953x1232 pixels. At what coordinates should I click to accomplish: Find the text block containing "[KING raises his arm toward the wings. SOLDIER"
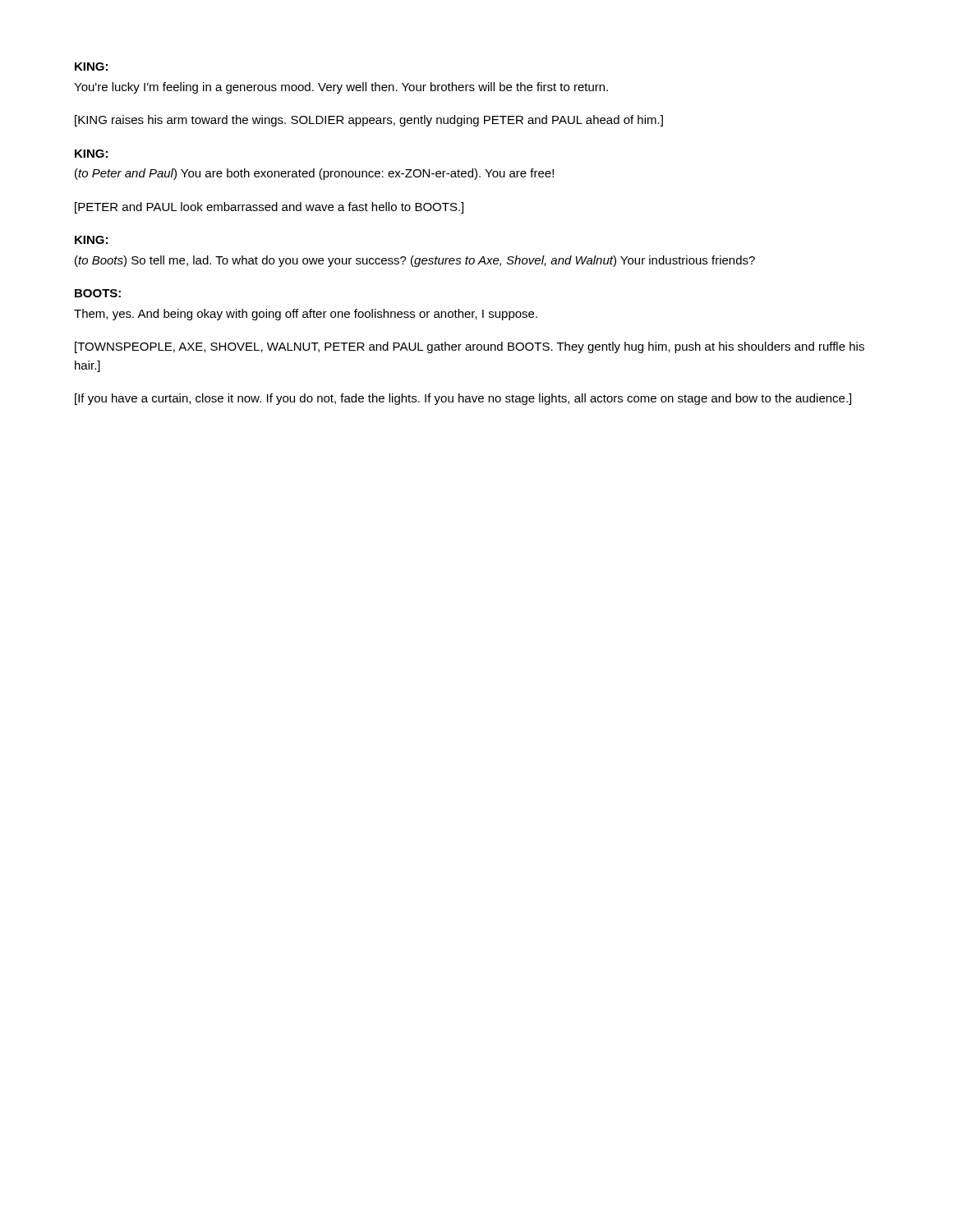[x=476, y=120]
